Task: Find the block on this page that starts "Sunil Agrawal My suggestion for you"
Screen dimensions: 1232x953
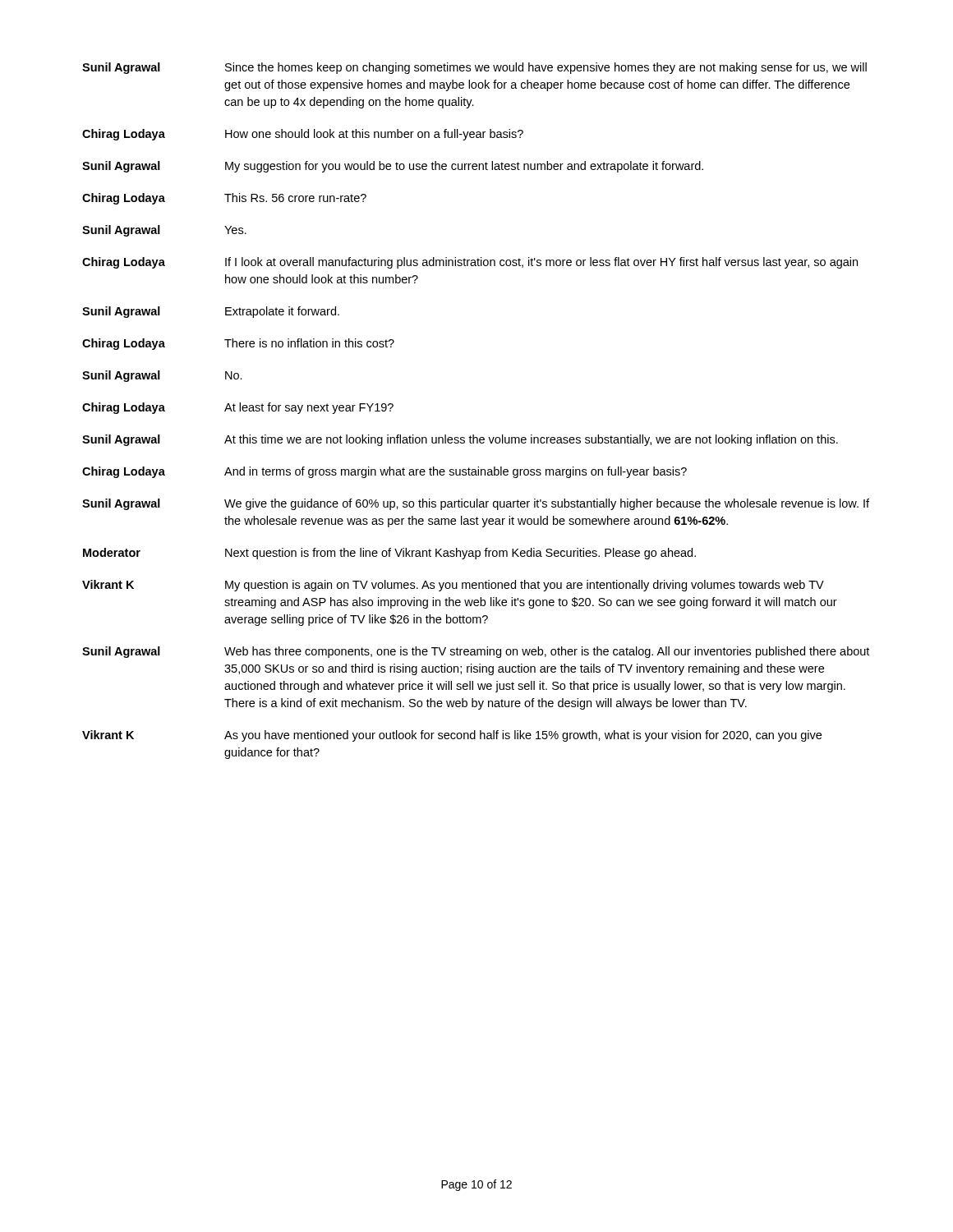Action: point(476,166)
